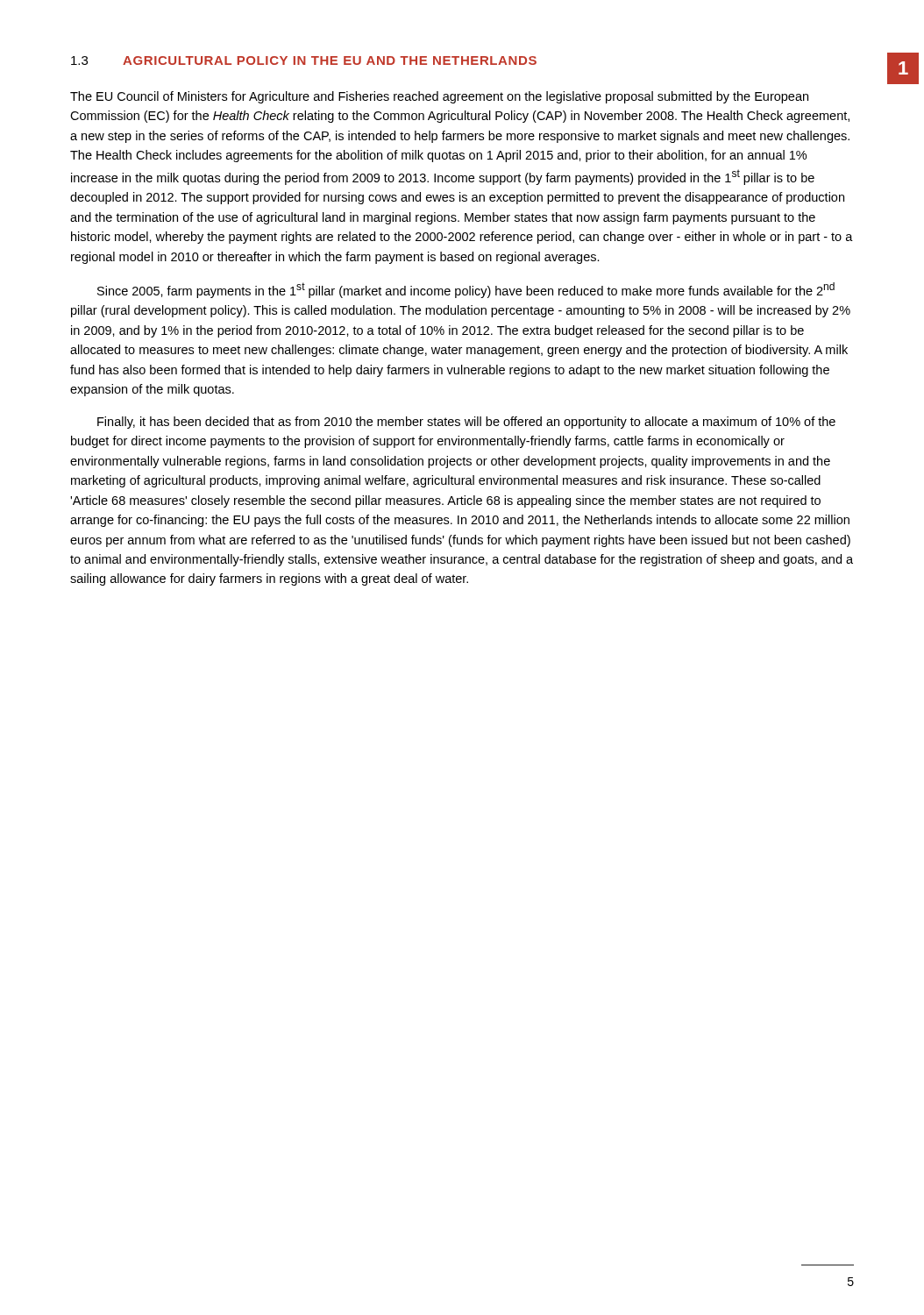Click on the text block with the text "Since 2005, farm payments in the 1st pillar"

coord(460,339)
